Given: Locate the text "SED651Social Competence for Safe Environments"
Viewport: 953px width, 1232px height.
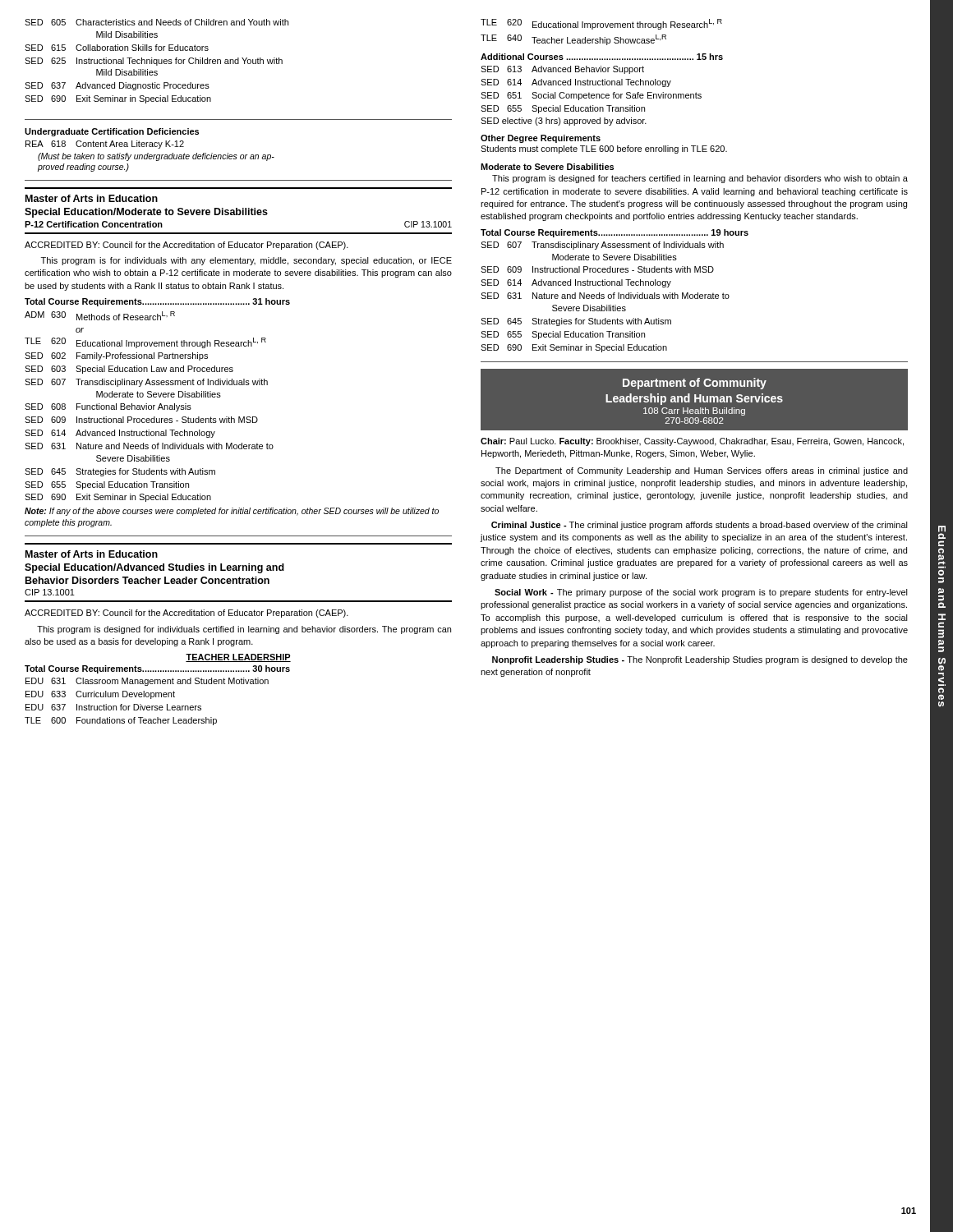Looking at the screenshot, I should point(694,95).
